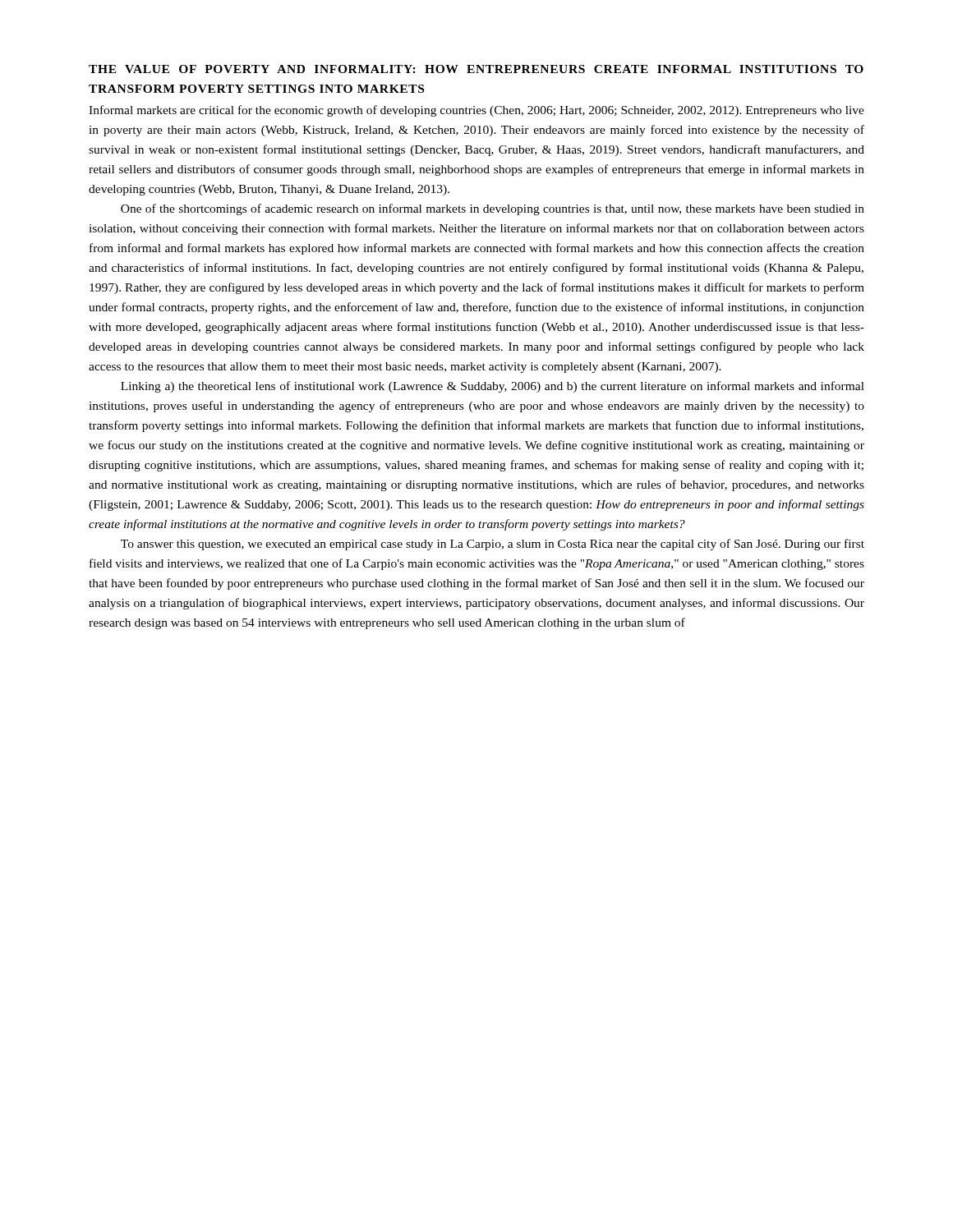Click on the text block with the text "Linking a) the theoretical"
Viewport: 953px width, 1232px height.
[x=476, y=455]
